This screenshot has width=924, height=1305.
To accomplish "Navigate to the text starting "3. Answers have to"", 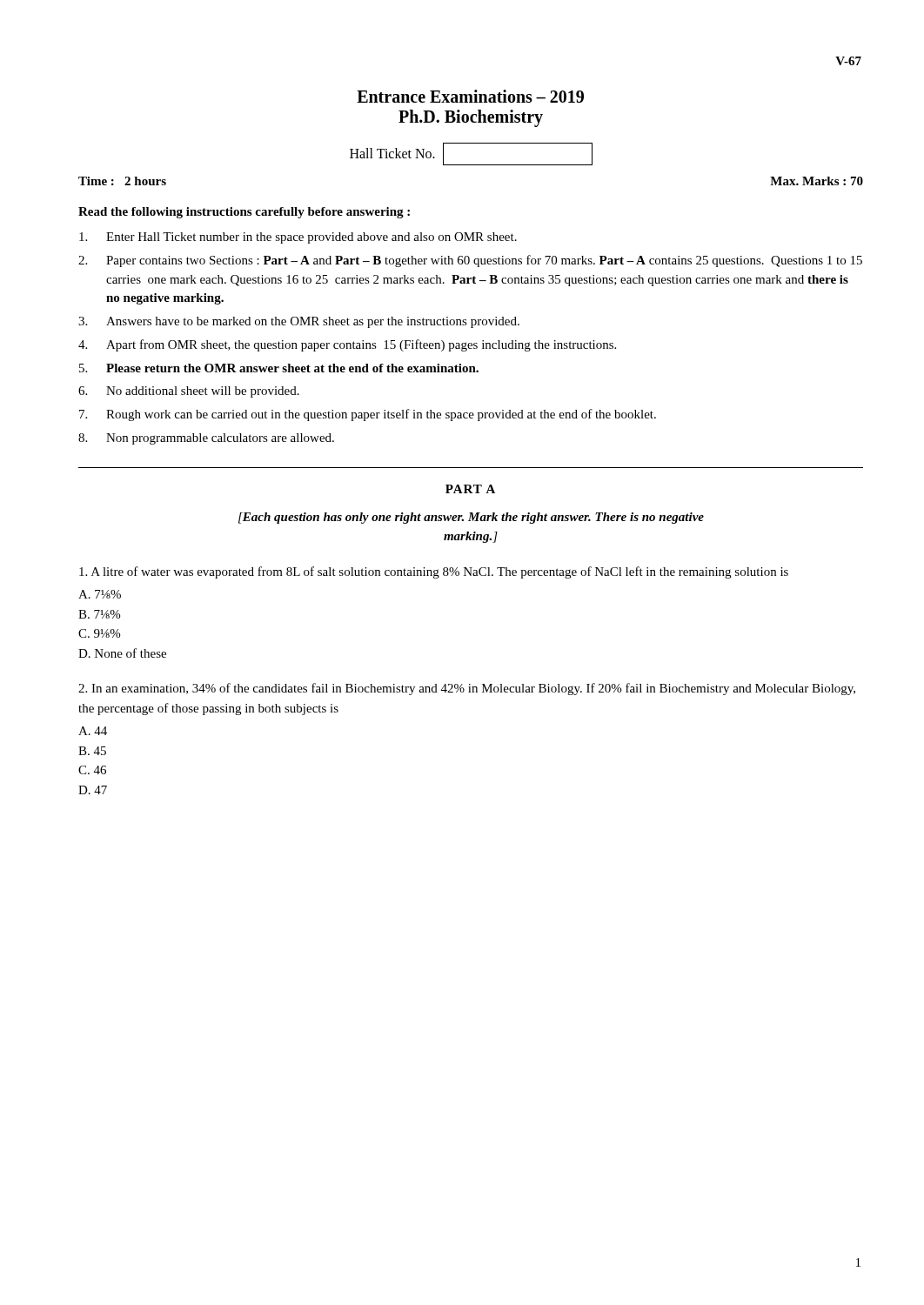I will click(471, 322).
